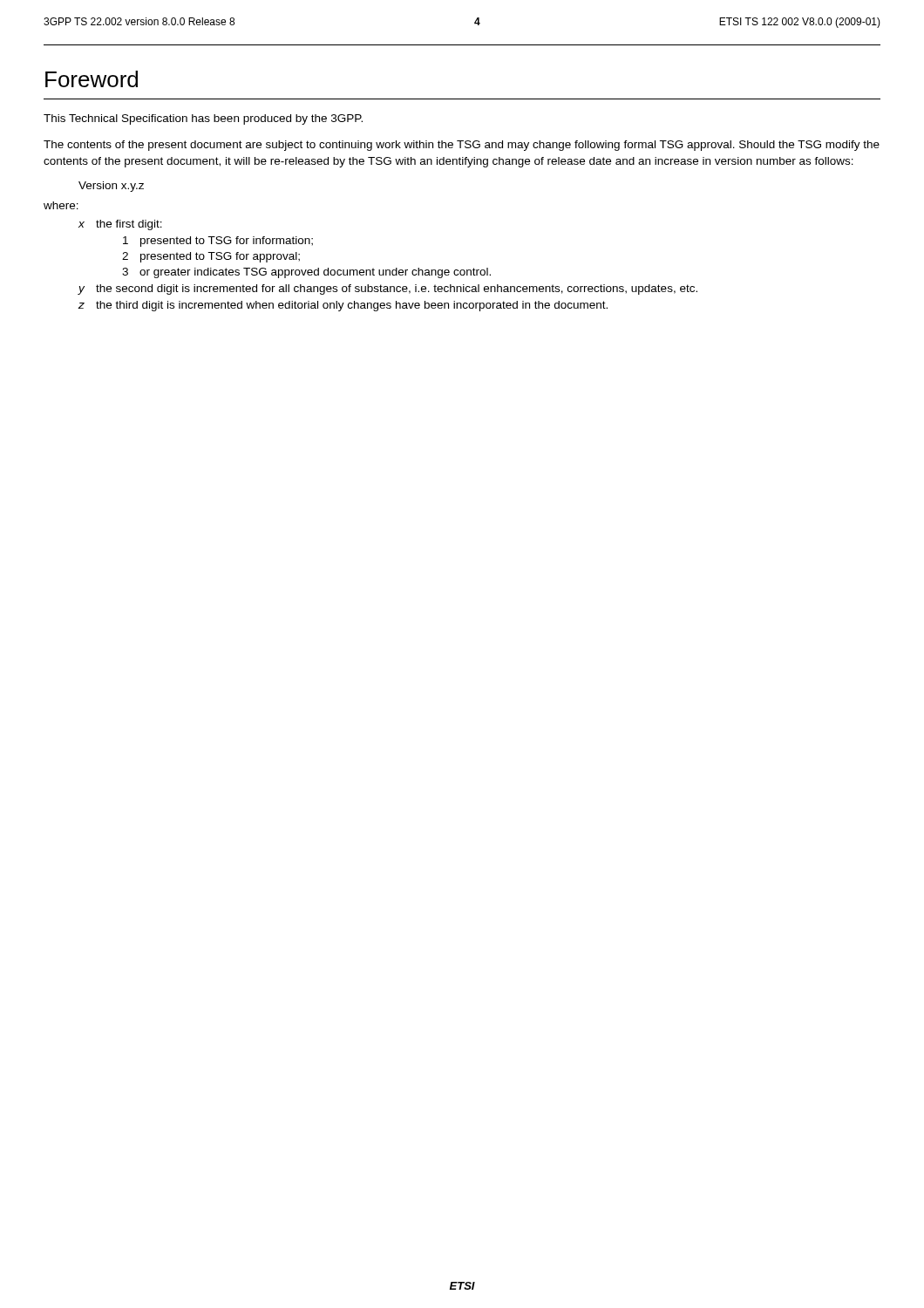The width and height of the screenshot is (924, 1308).
Task: Point to the block beginning "This Technical Specification has been produced"
Action: [x=204, y=118]
